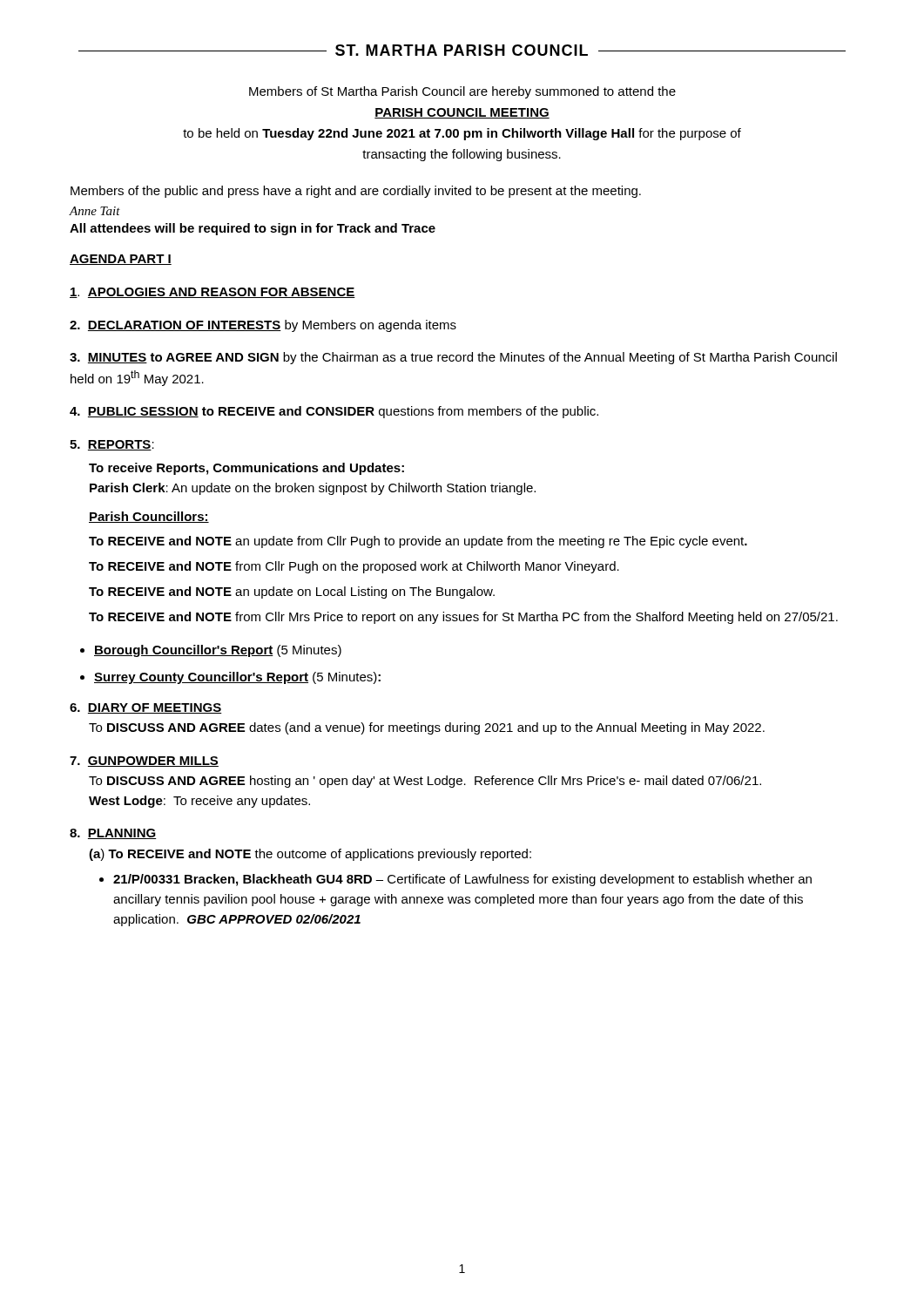Locate the block of text that opens with "2. DECLARATION OF"
The width and height of the screenshot is (924, 1307).
pyautogui.click(x=263, y=324)
